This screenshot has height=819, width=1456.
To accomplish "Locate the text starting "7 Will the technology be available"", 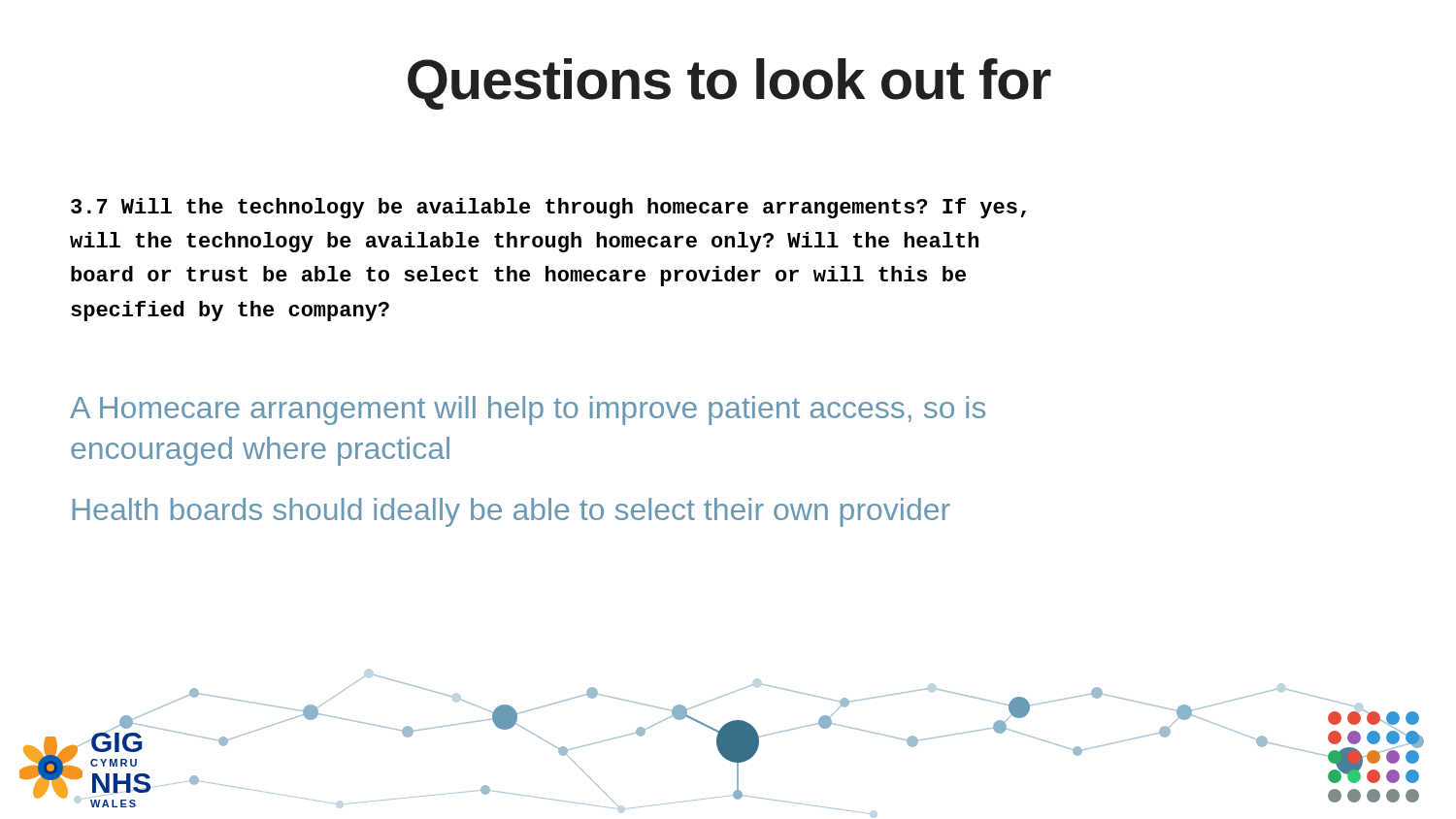I will coord(555,259).
